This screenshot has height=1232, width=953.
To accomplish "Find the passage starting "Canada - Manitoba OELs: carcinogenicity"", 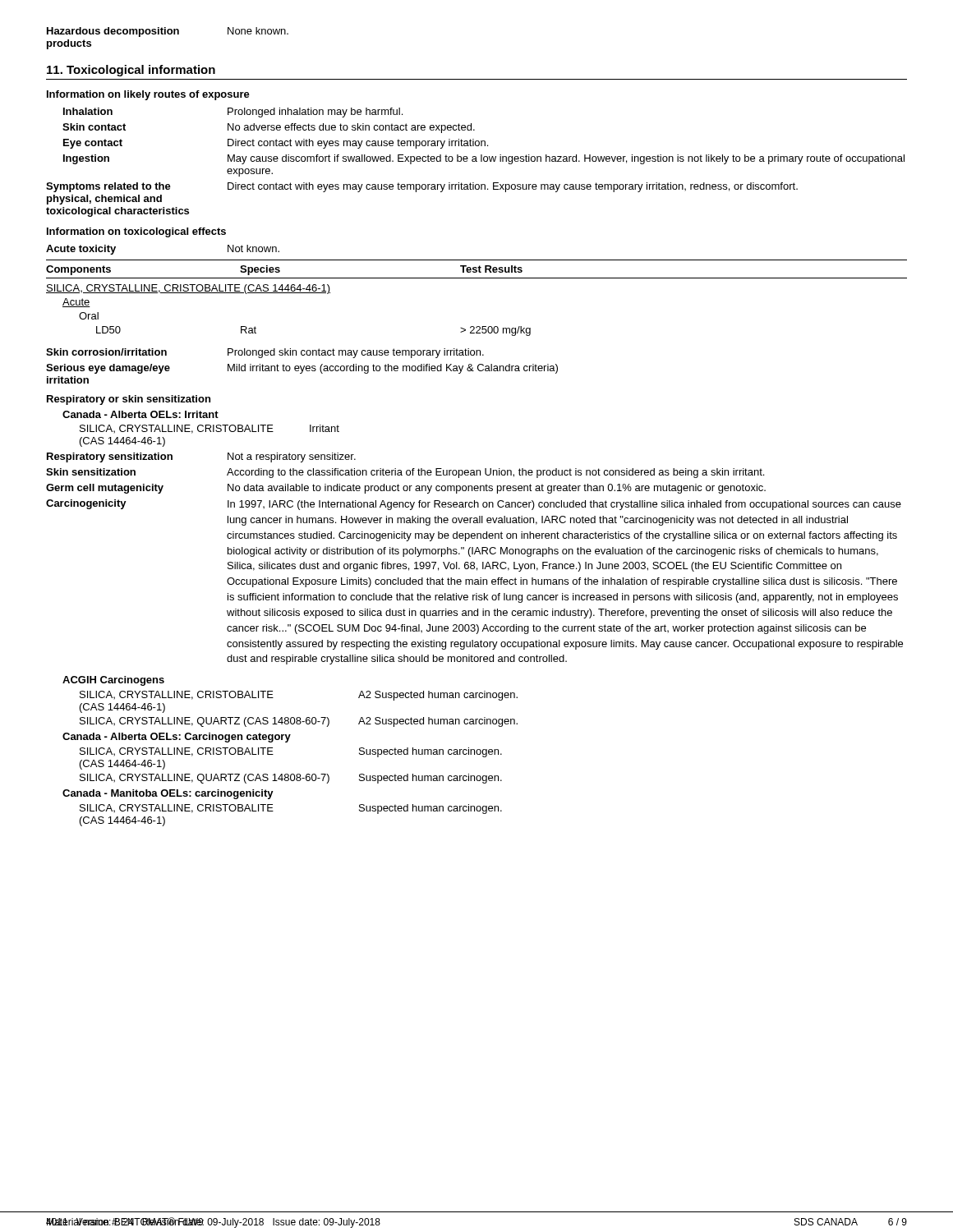I will click(x=168, y=793).
